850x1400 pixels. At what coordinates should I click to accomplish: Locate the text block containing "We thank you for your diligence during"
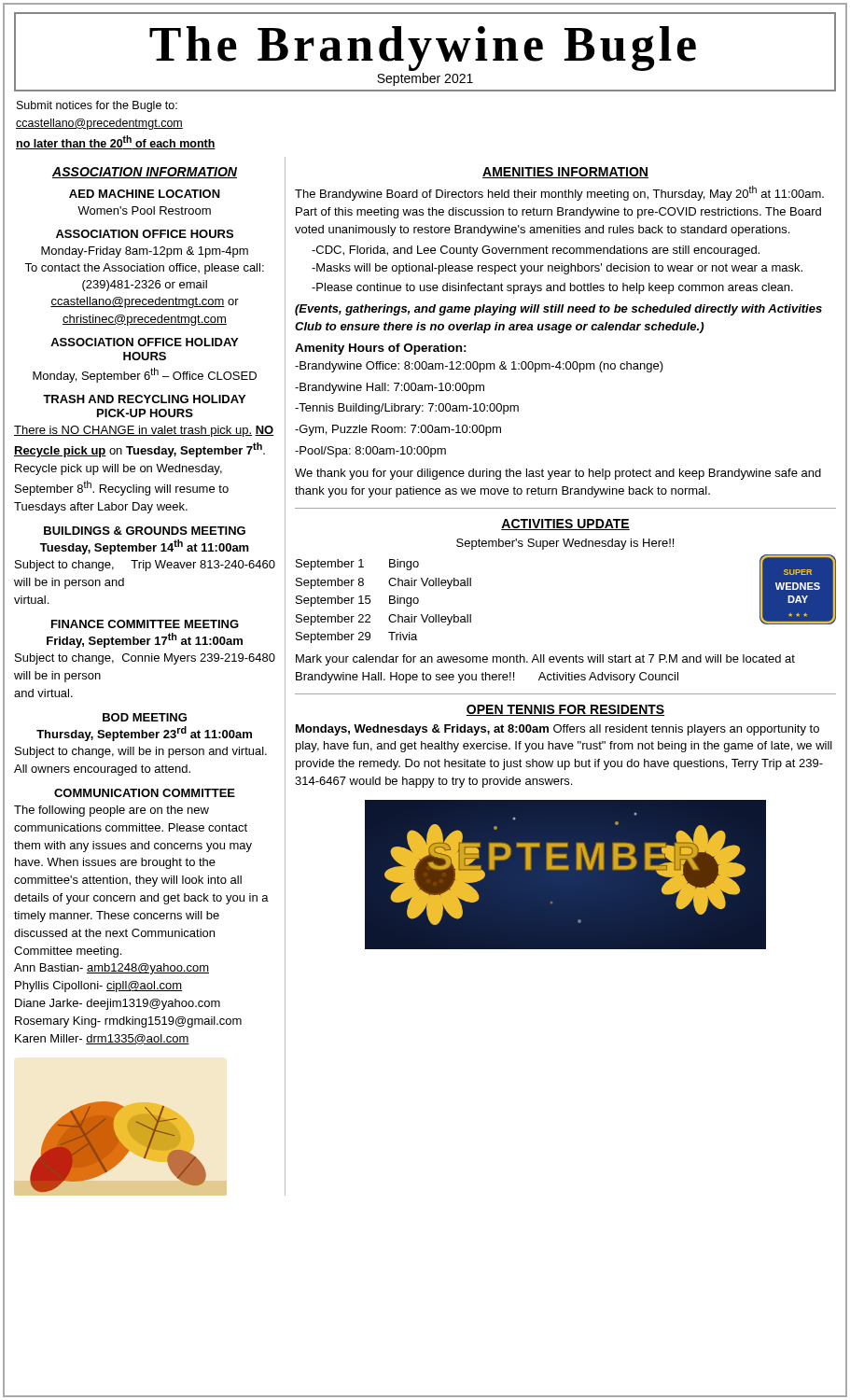[558, 481]
